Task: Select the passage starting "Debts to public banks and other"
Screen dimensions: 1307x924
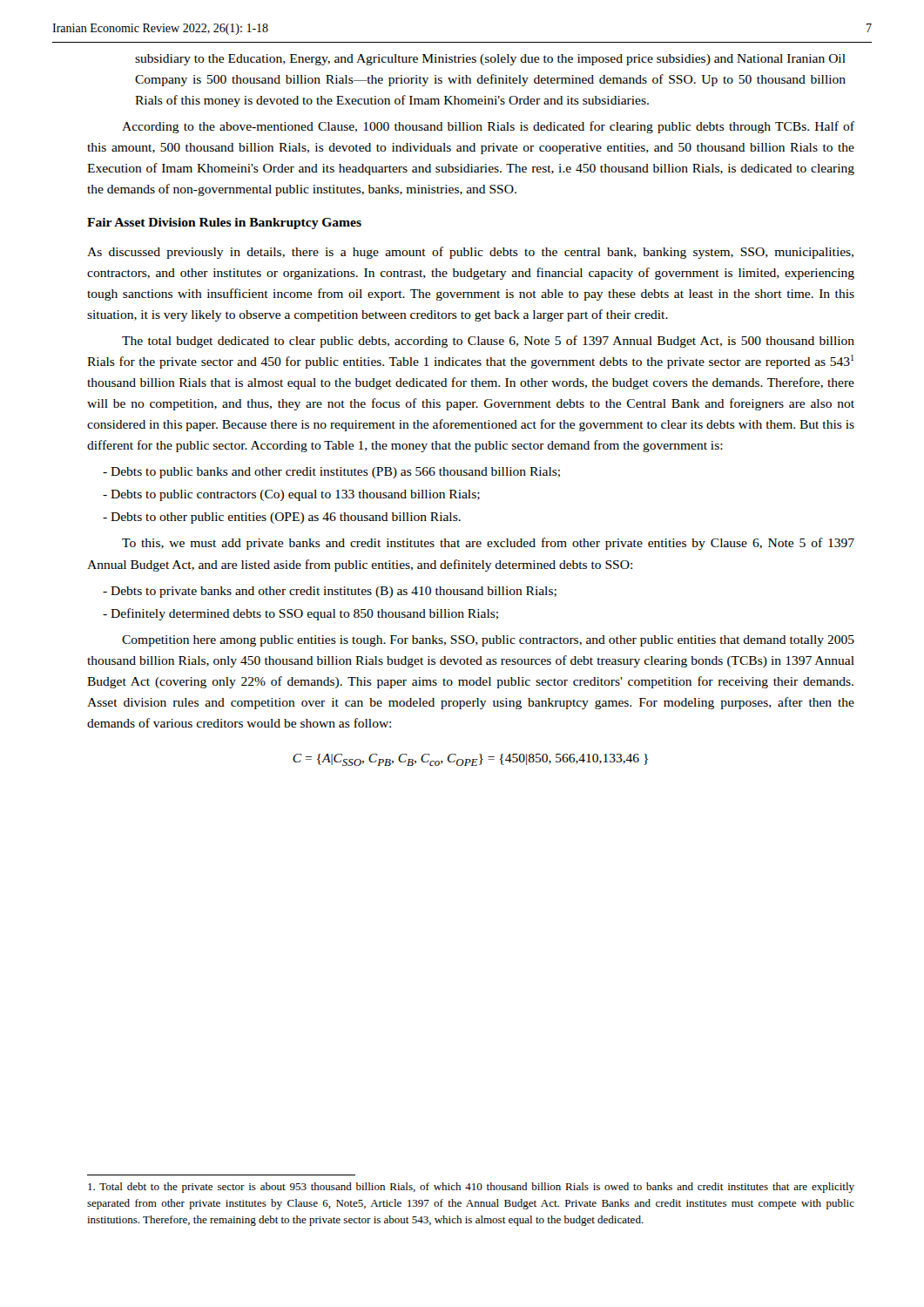Action: 332,471
